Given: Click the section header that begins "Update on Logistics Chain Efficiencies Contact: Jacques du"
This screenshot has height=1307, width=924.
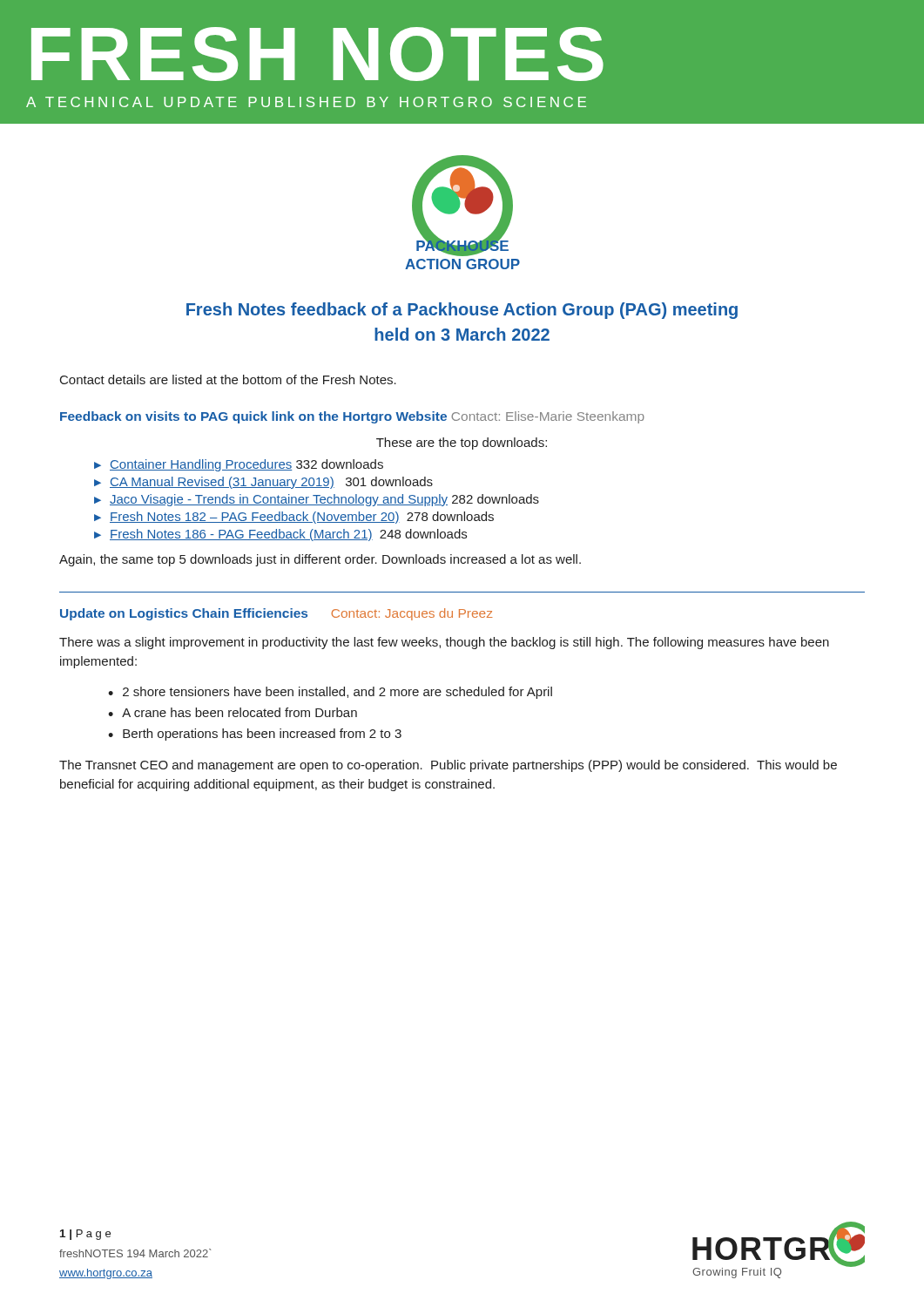Looking at the screenshot, I should tap(276, 613).
